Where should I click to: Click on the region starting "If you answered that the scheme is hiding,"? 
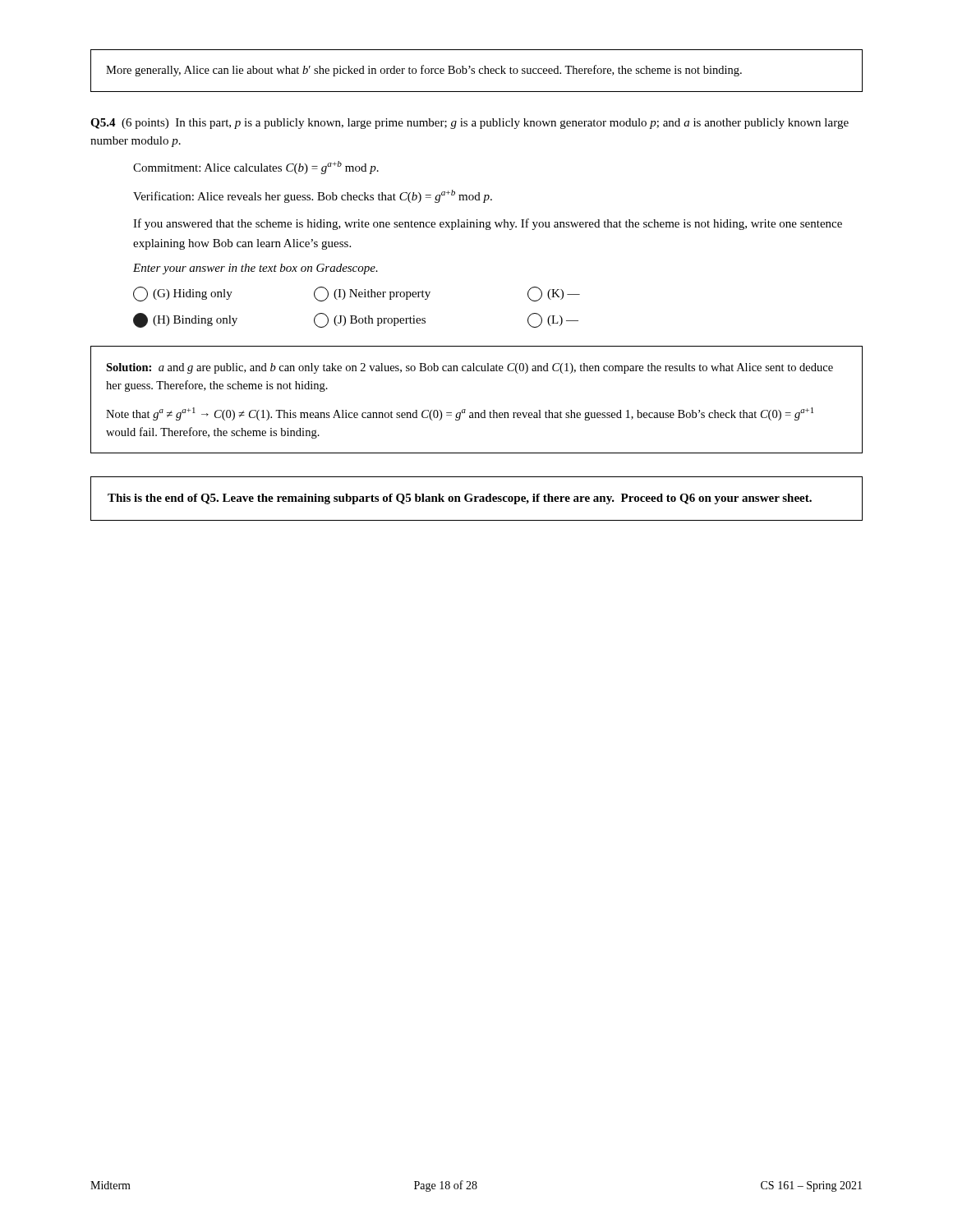pos(488,233)
